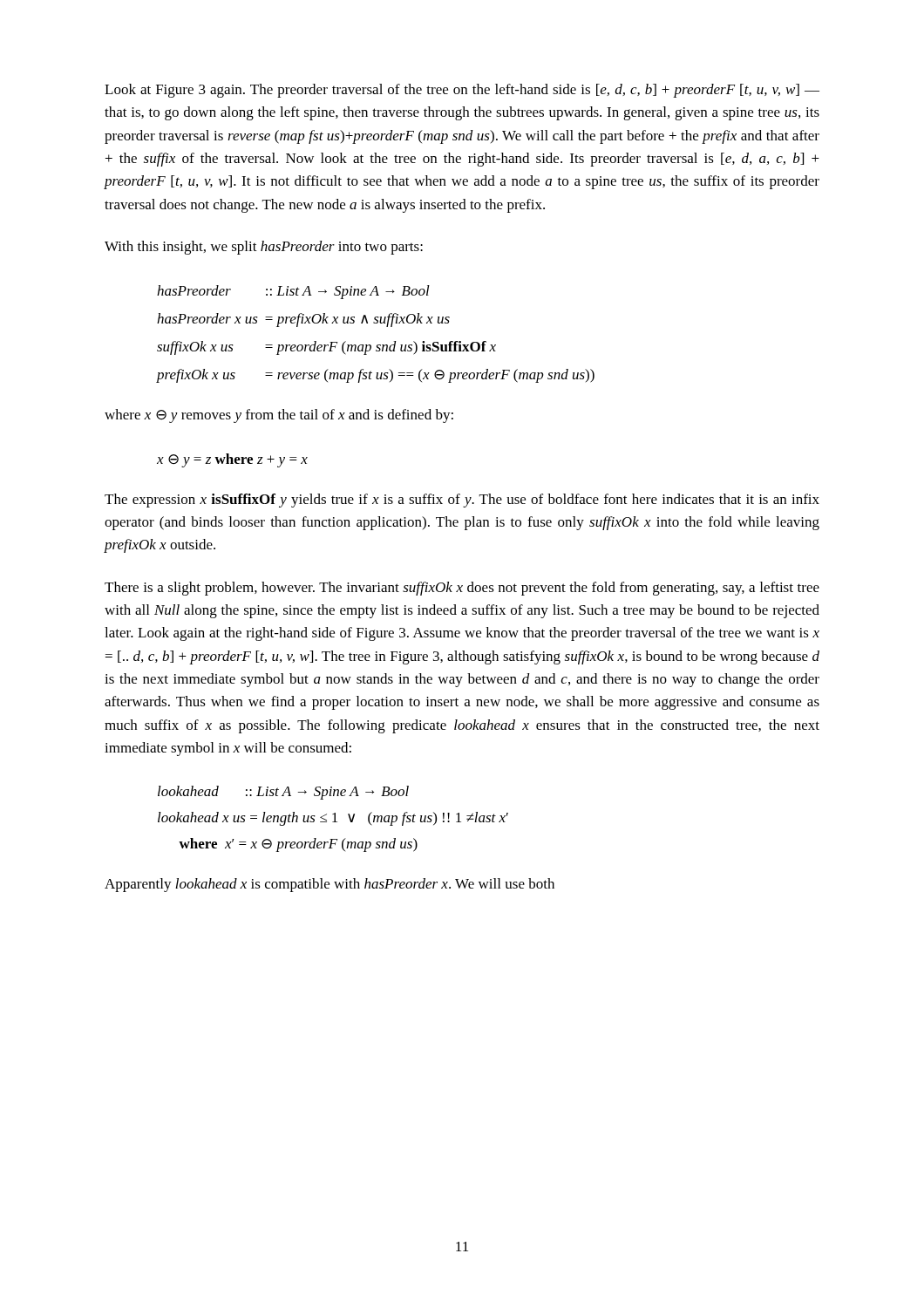Find the block on this page that starts "where x ⊖"
This screenshot has height=1308, width=924.
[279, 415]
